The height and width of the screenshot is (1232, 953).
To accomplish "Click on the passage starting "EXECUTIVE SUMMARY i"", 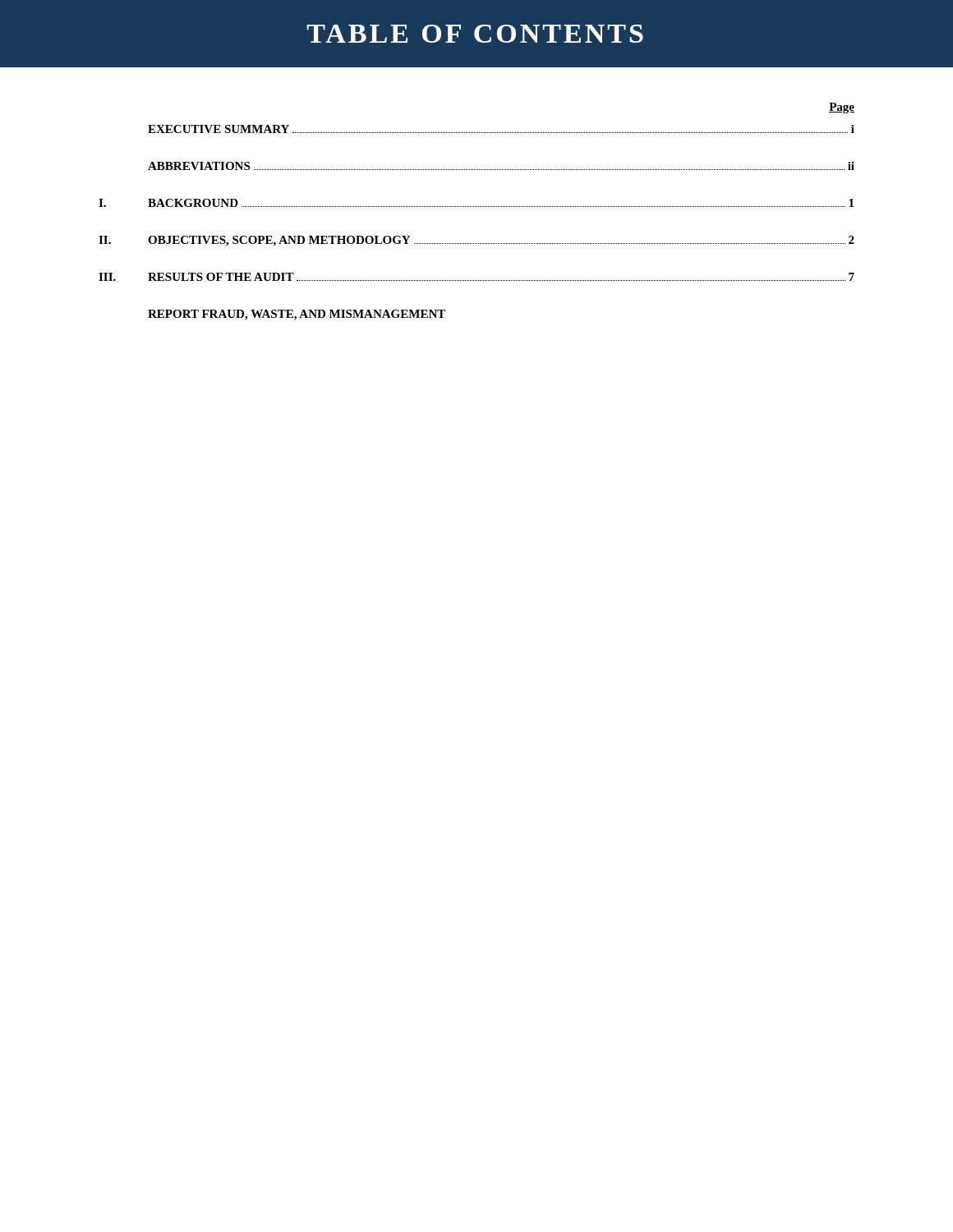I will [501, 129].
